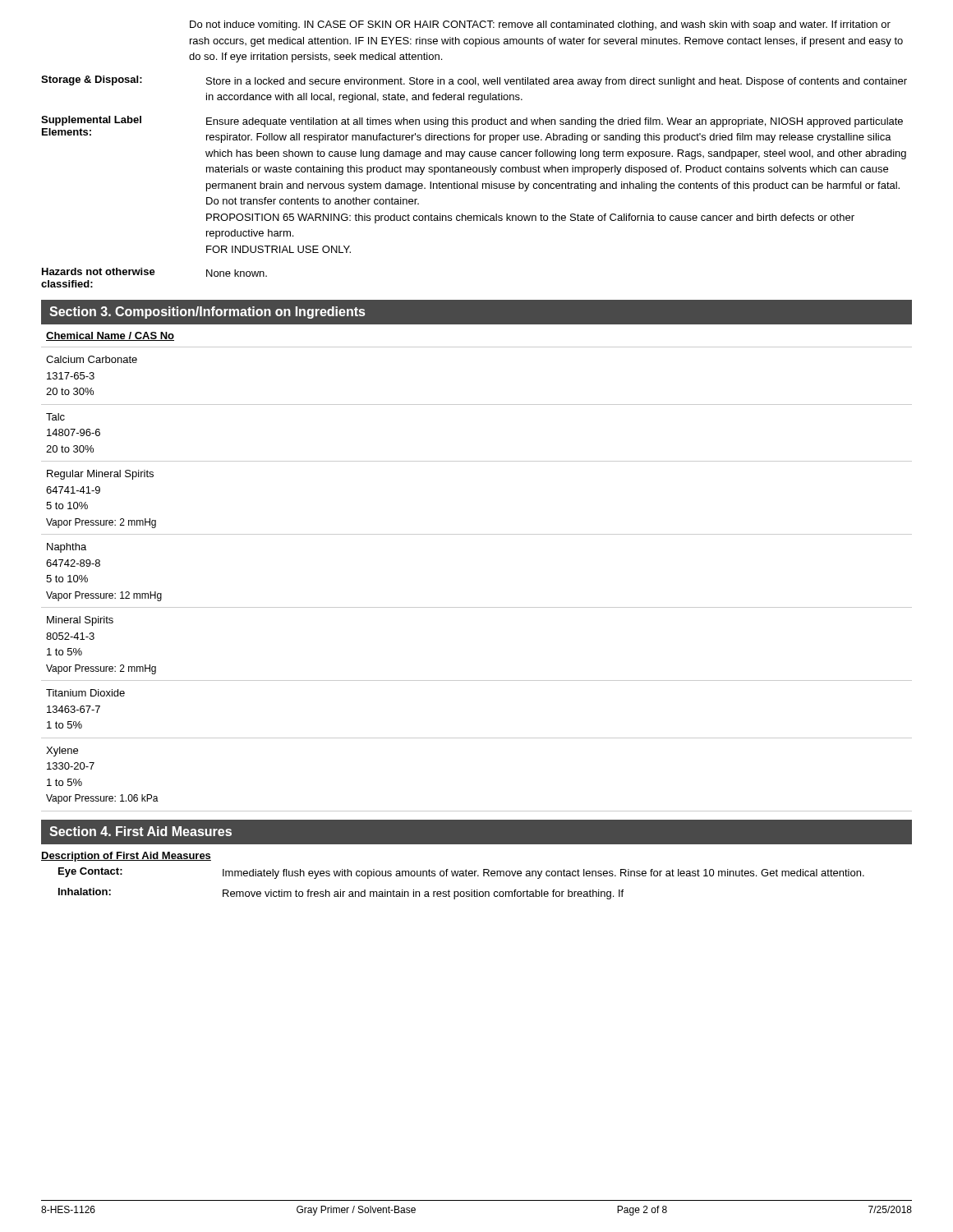Locate the region starting "Section 4. First"
This screenshot has width=953, height=1232.
pos(141,831)
